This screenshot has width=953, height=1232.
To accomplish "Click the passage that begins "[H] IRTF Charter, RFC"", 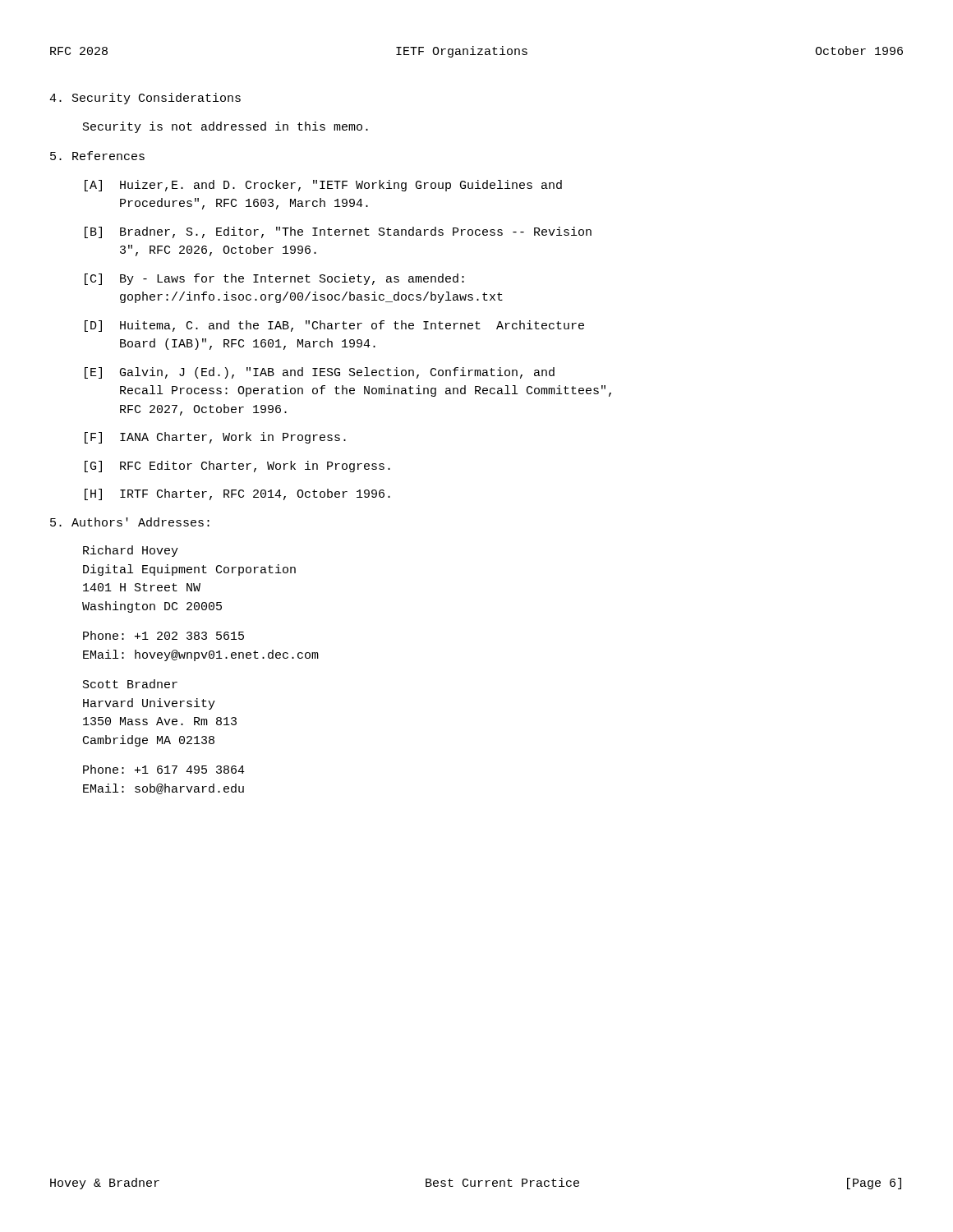I will coord(237,495).
